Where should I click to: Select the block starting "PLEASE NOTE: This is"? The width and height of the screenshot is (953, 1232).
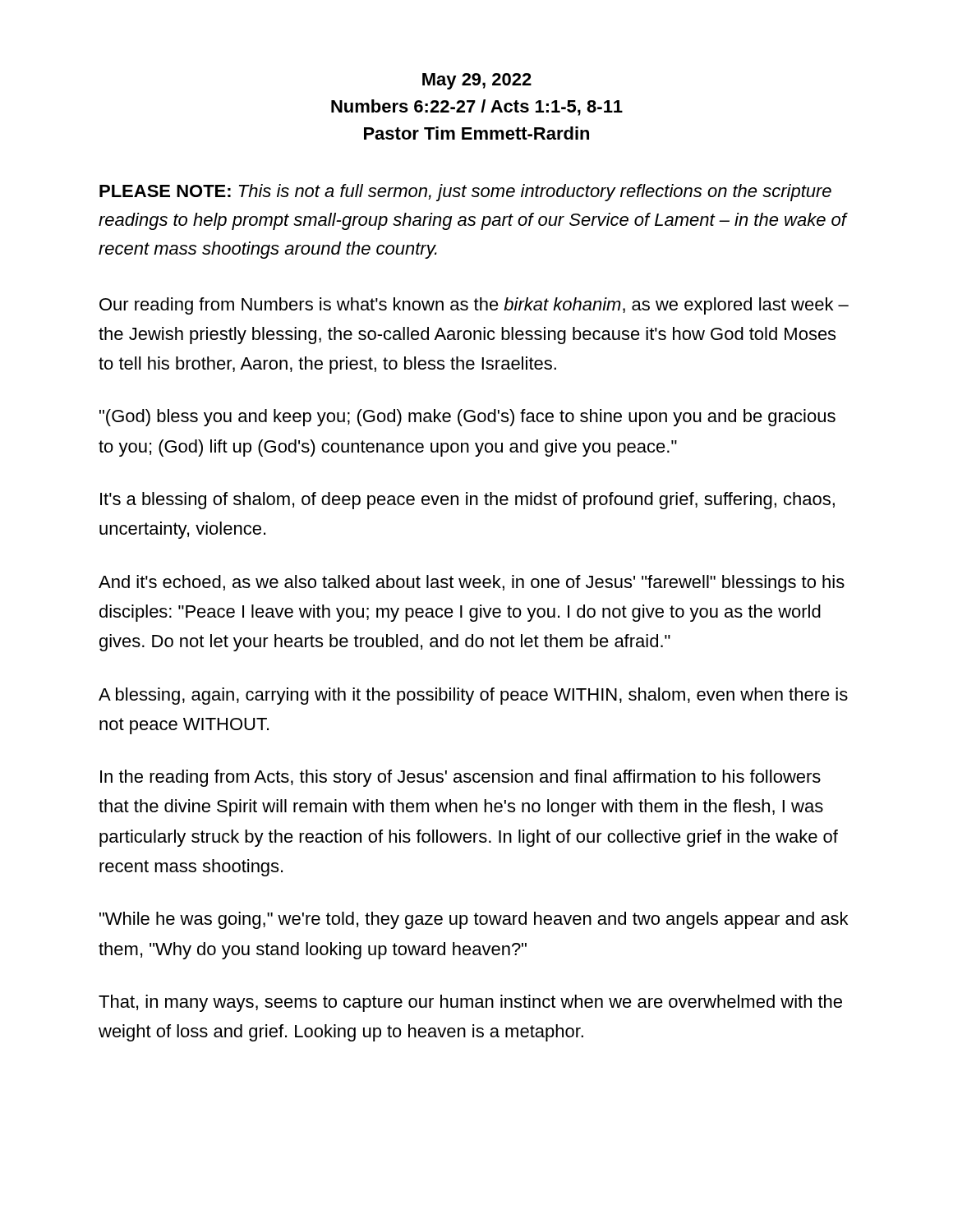coord(472,220)
